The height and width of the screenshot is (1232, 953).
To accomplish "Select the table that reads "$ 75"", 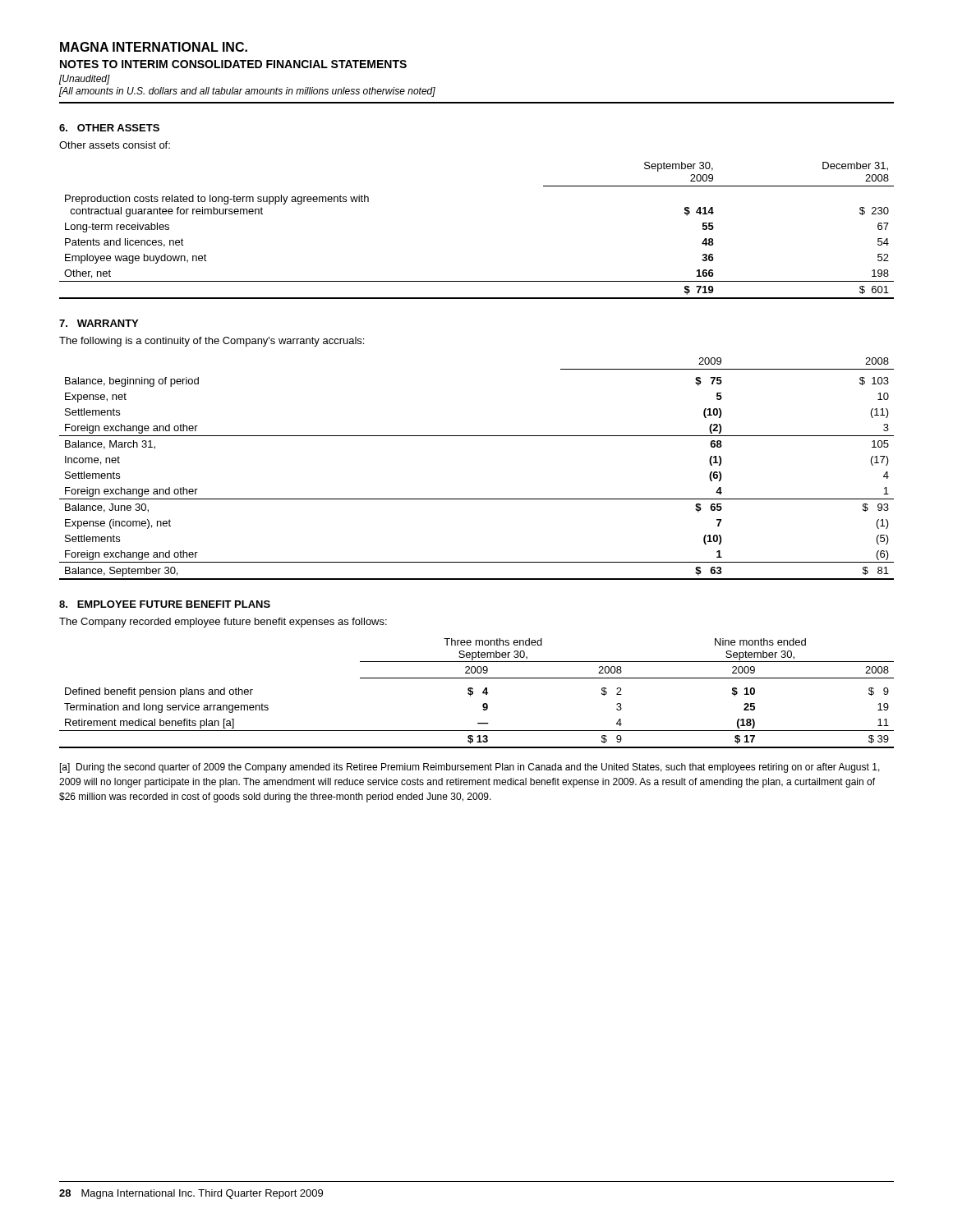I will [476, 467].
